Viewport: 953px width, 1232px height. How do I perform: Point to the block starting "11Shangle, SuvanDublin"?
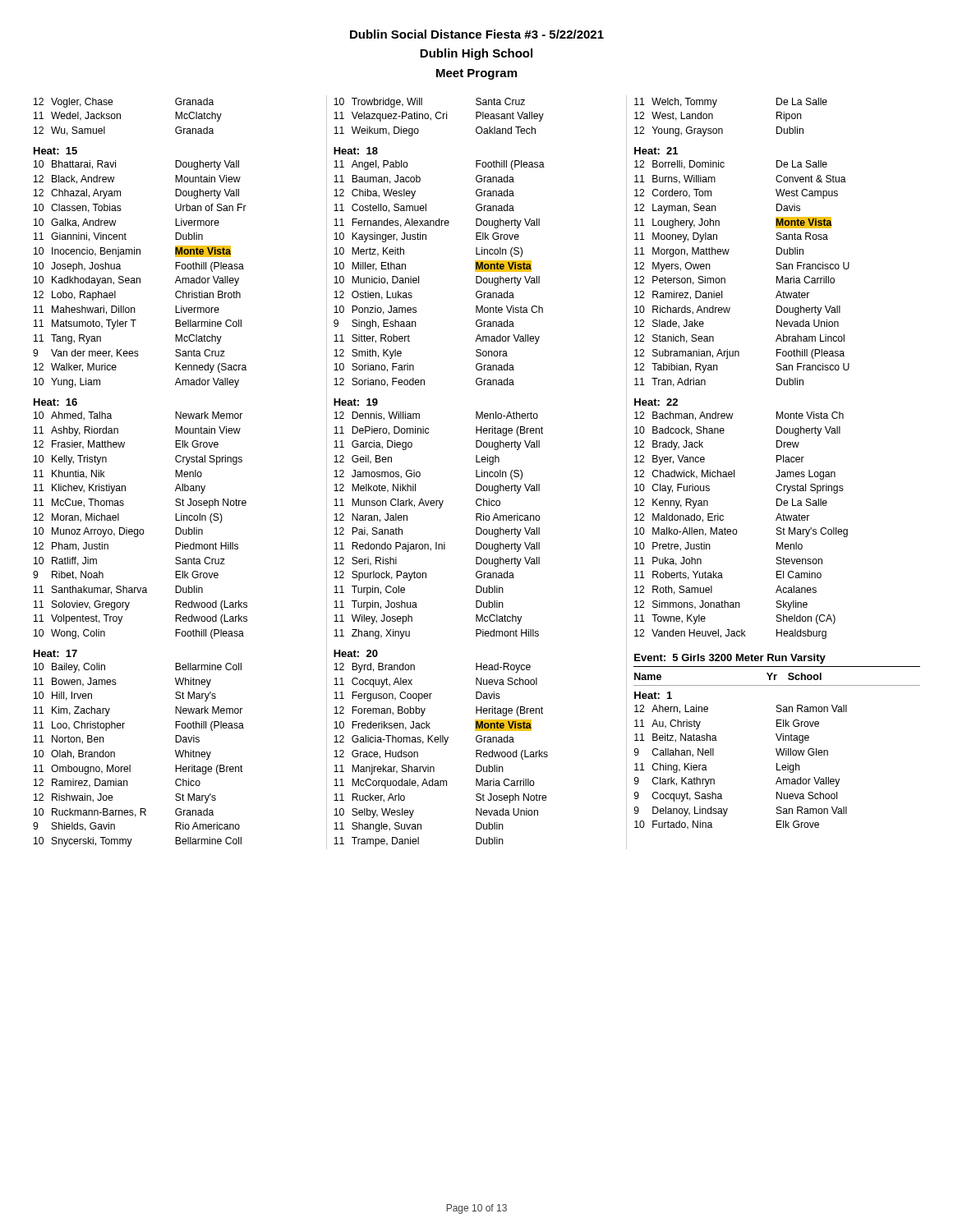pyautogui.click(x=476, y=827)
